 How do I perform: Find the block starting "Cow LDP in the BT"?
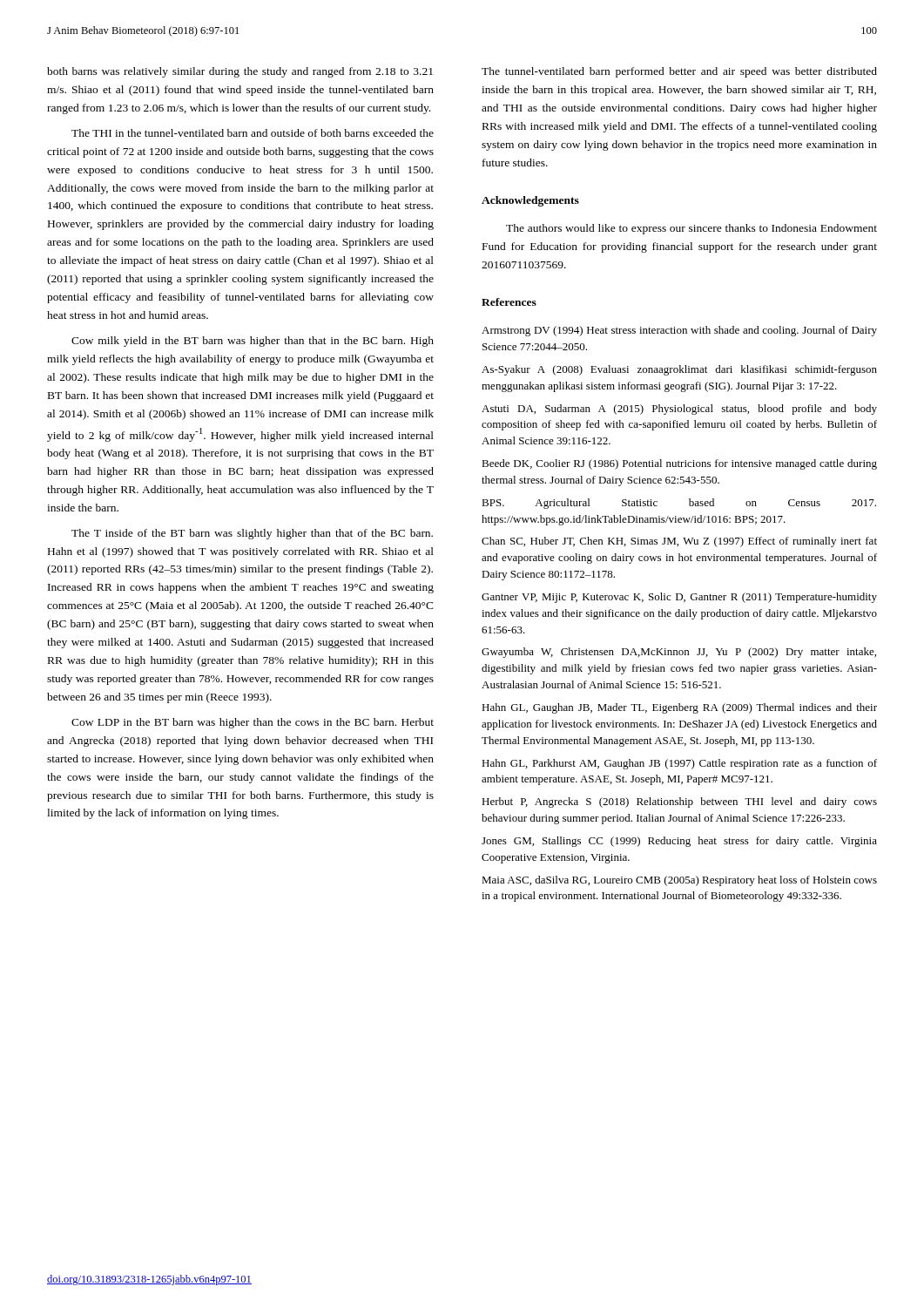coord(240,768)
